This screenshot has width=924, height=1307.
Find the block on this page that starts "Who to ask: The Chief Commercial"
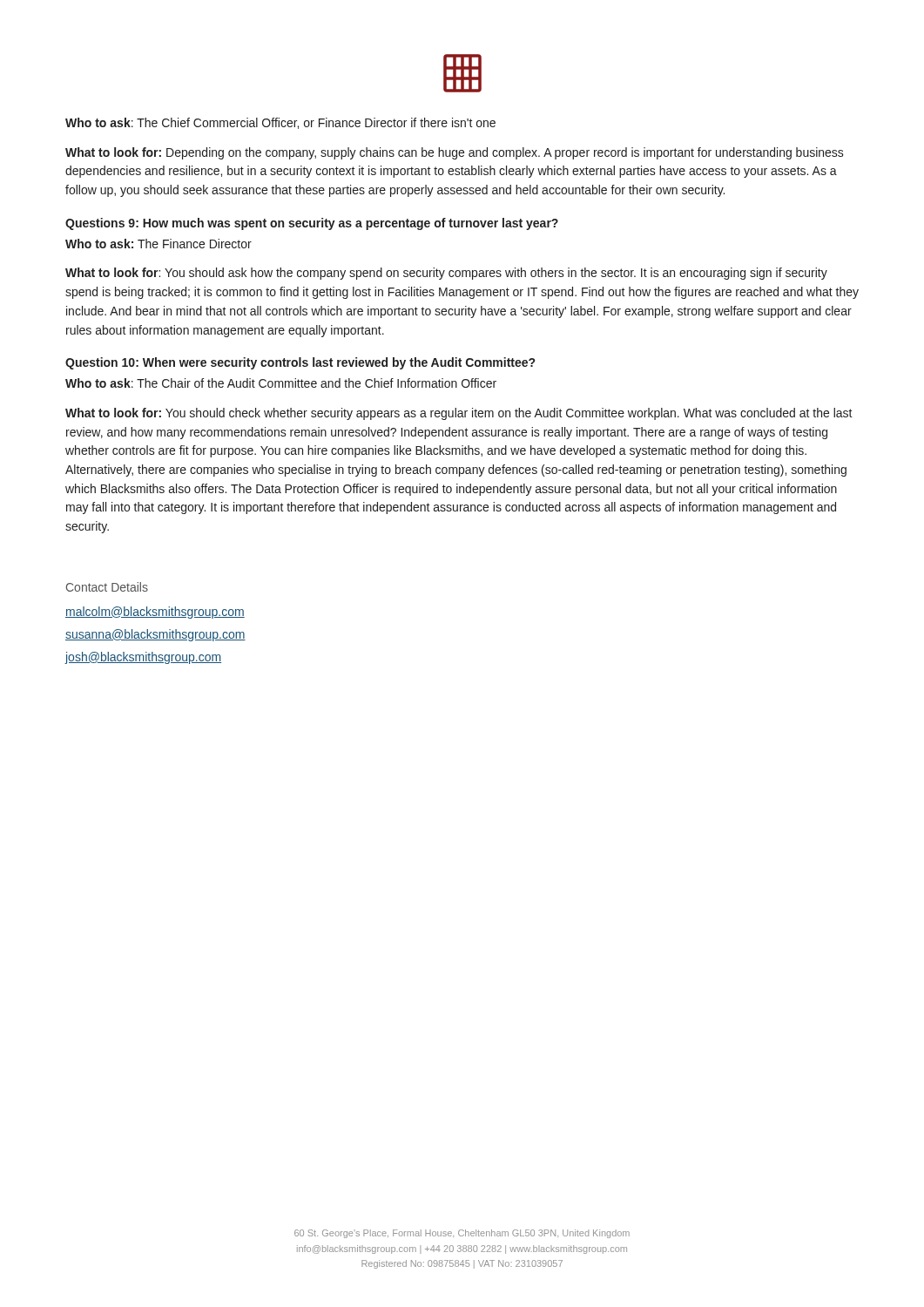tap(281, 123)
